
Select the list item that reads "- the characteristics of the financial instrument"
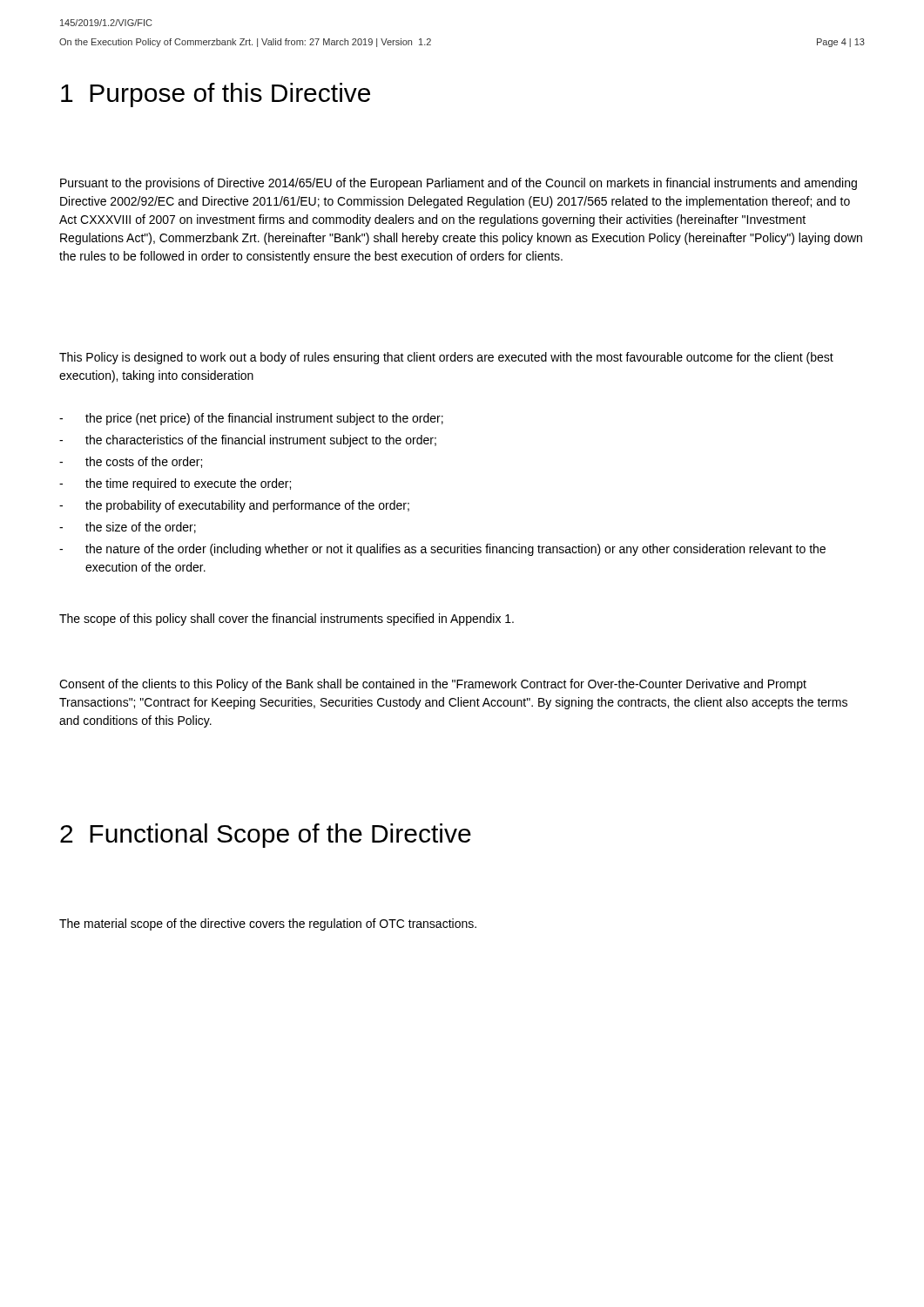click(248, 440)
